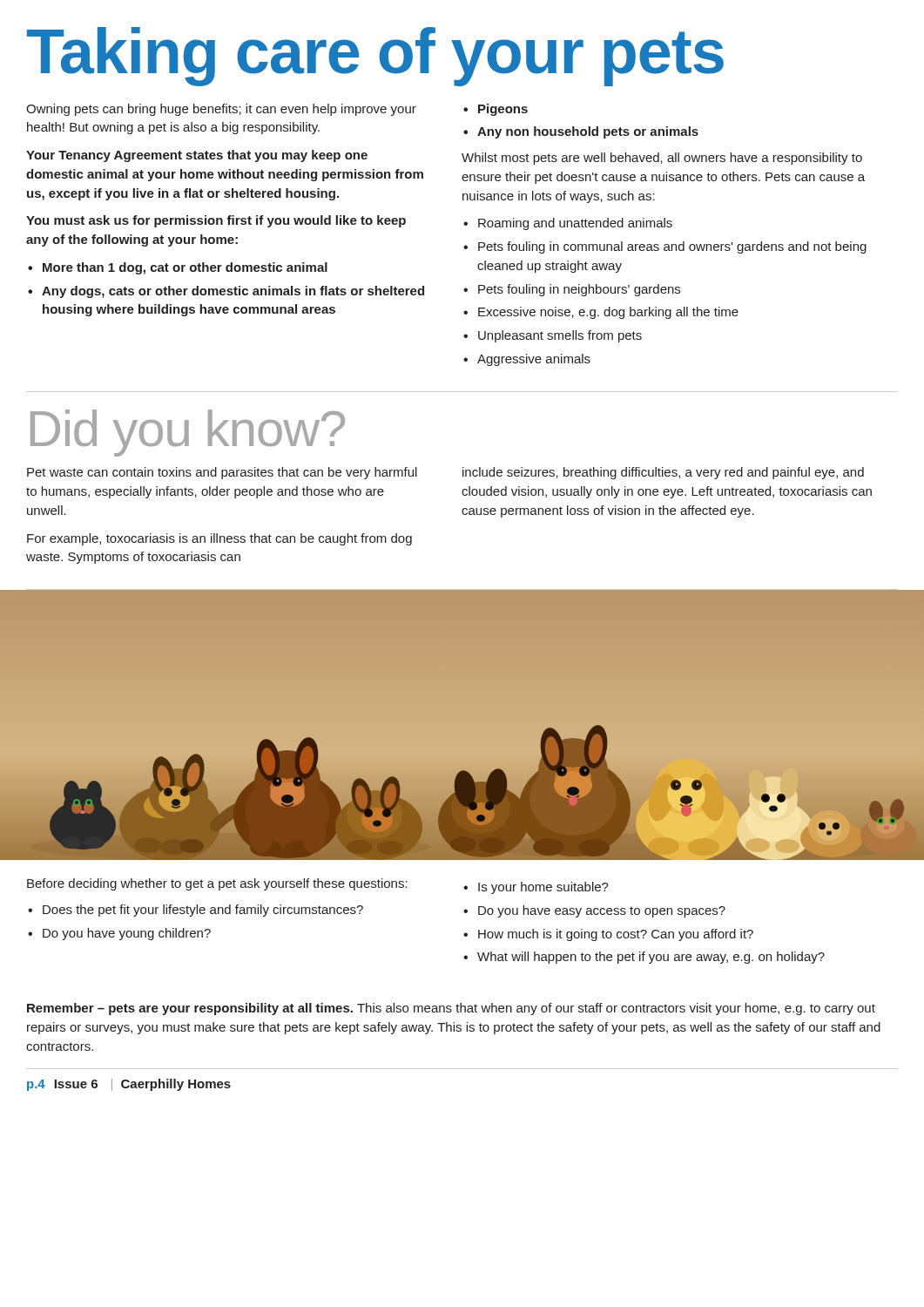The height and width of the screenshot is (1307, 924).
Task: Find the block on this page that starts "How much is it going"
Action: pos(615,933)
